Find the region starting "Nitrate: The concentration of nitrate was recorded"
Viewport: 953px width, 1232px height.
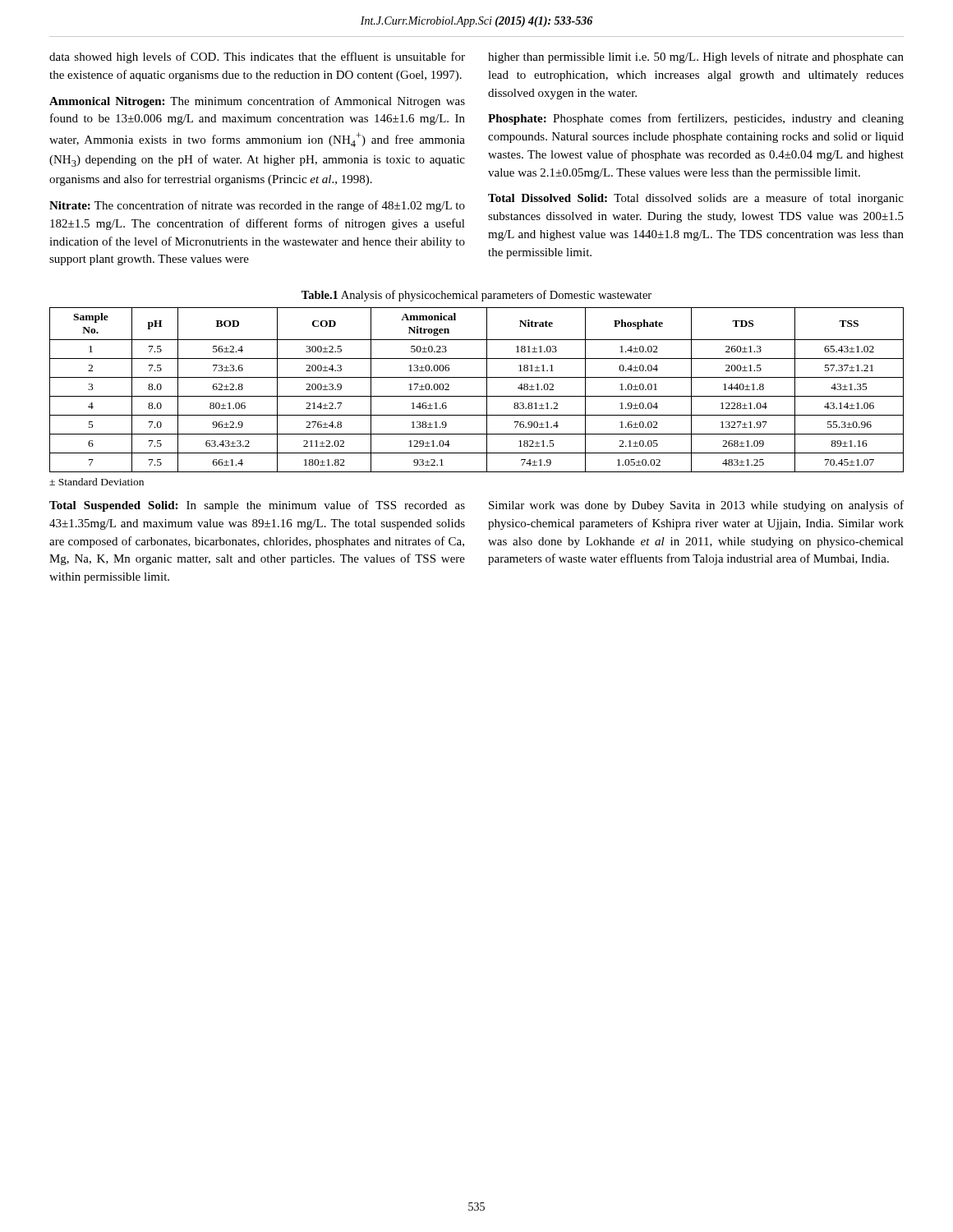tap(257, 233)
